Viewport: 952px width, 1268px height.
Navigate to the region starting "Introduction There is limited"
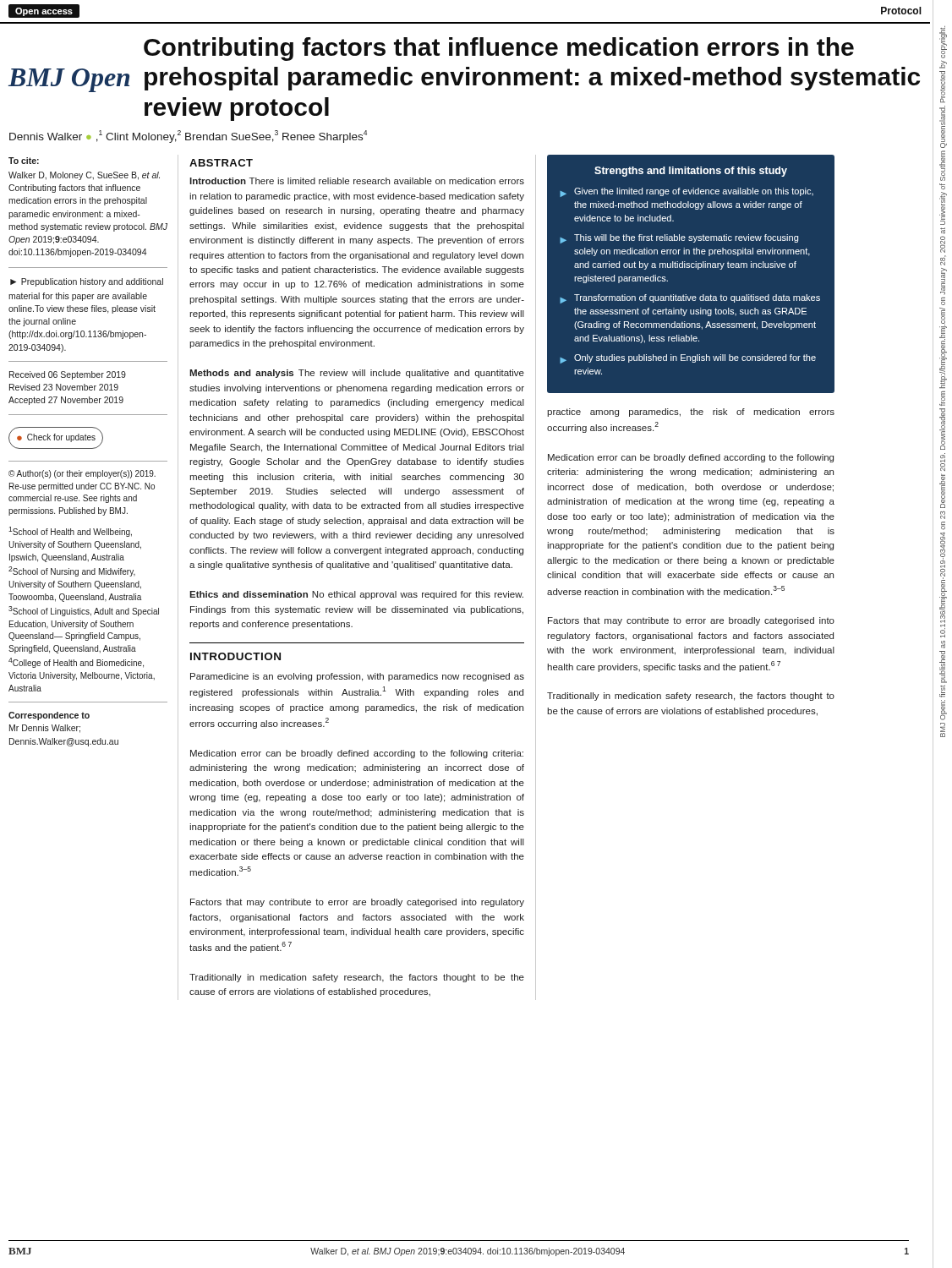point(357,403)
